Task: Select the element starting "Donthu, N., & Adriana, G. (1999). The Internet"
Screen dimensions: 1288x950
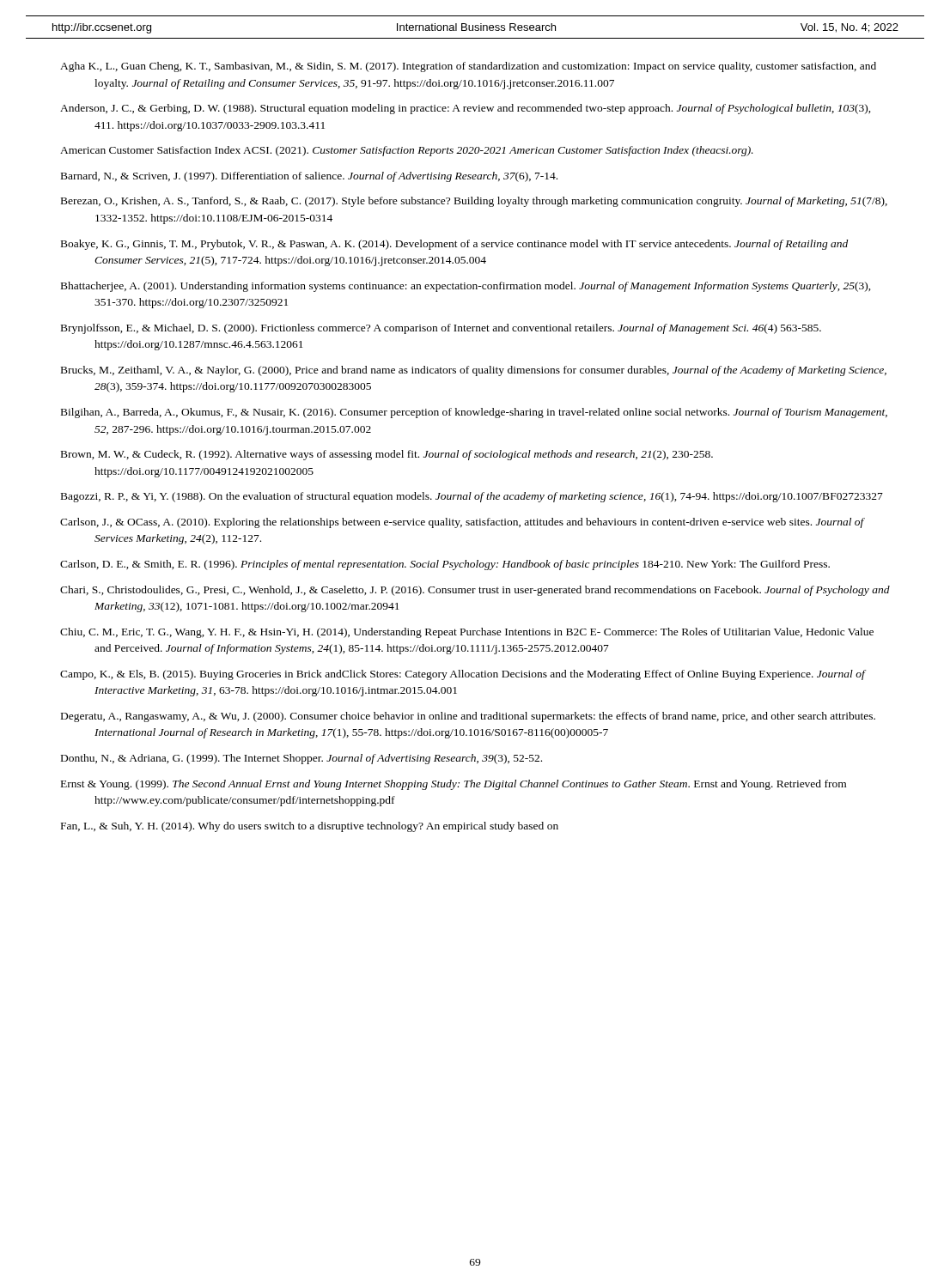Action: click(302, 758)
